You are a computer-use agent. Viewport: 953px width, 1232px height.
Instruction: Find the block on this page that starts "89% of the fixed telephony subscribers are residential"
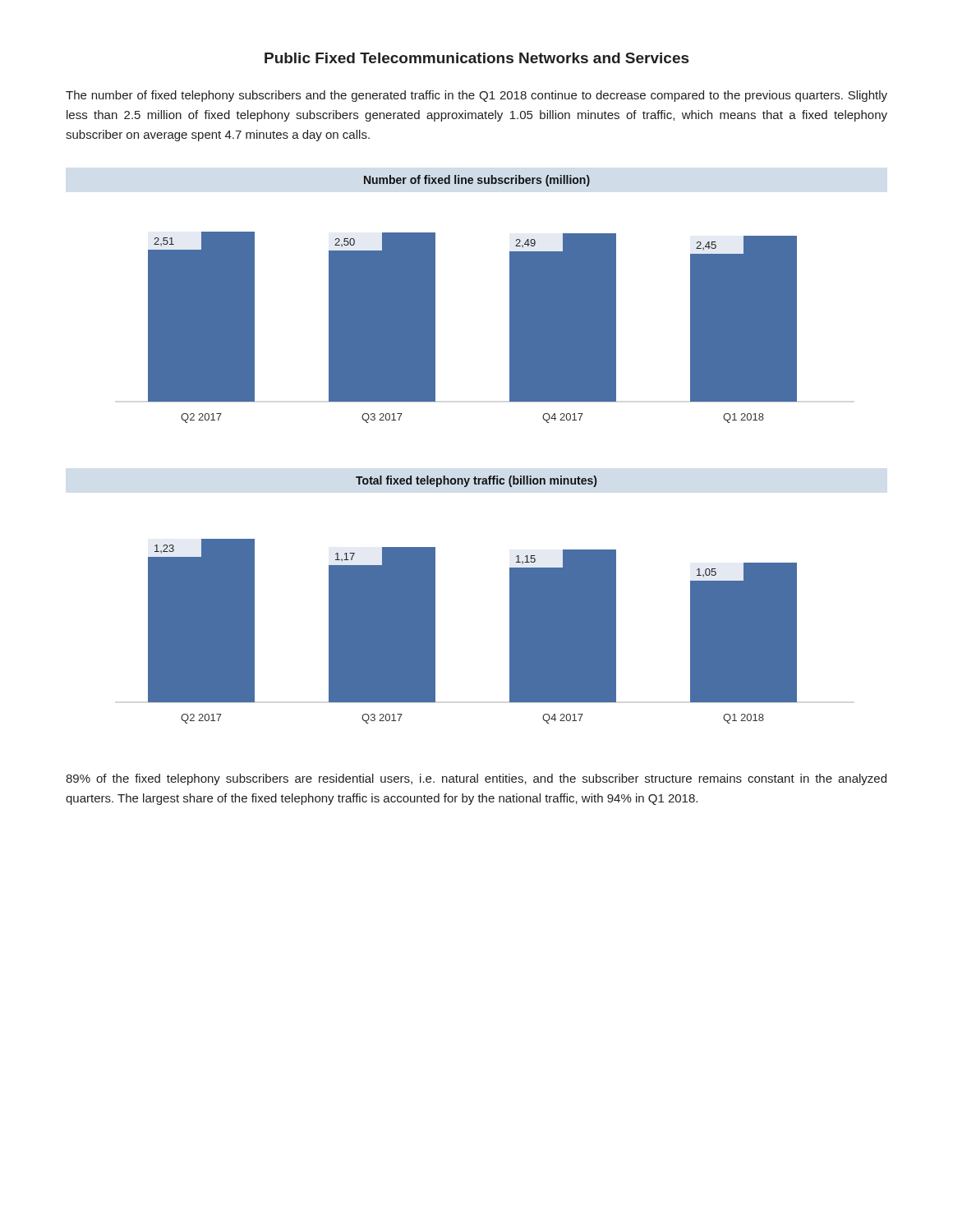click(476, 788)
